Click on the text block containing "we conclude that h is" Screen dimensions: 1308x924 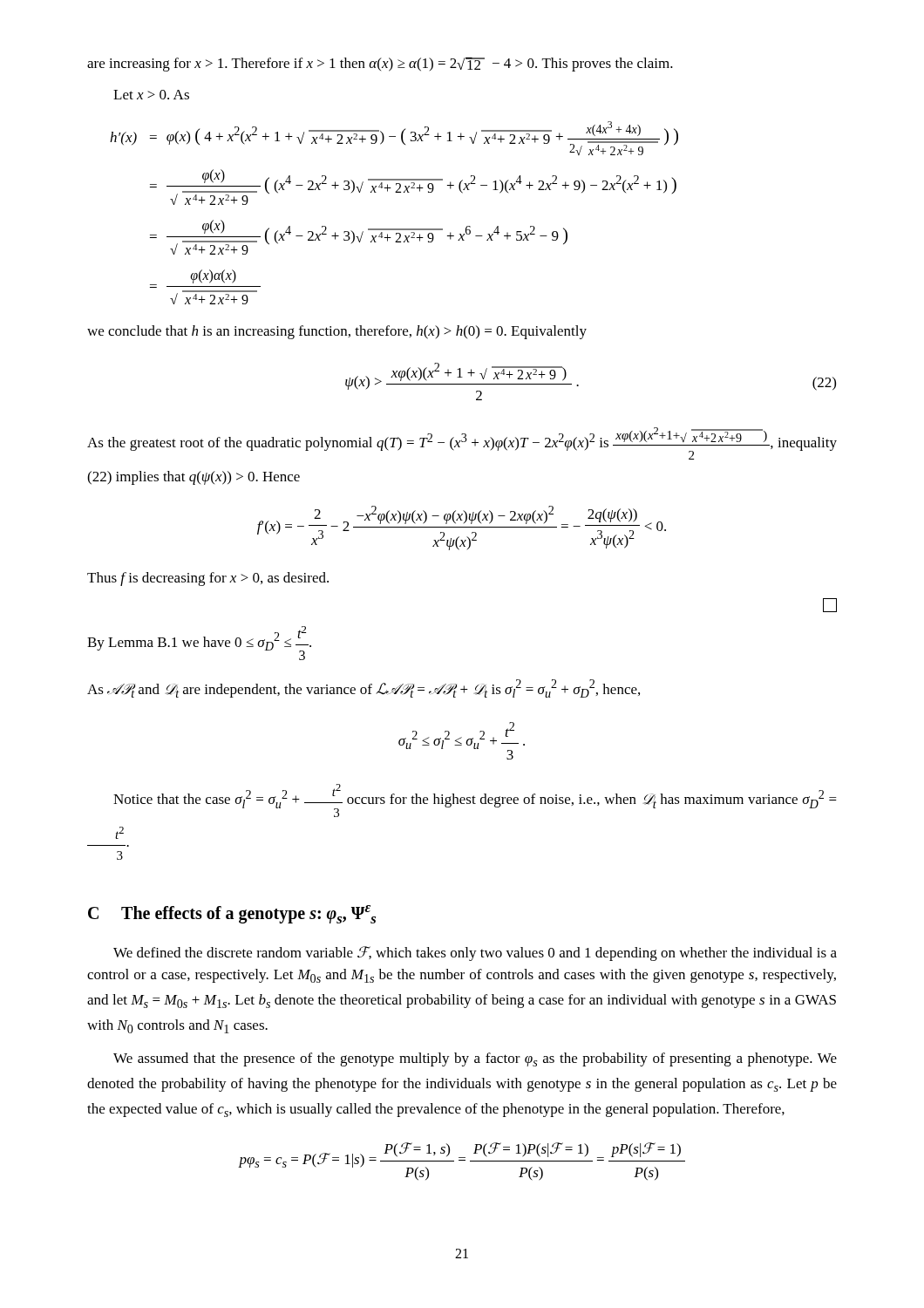337,331
